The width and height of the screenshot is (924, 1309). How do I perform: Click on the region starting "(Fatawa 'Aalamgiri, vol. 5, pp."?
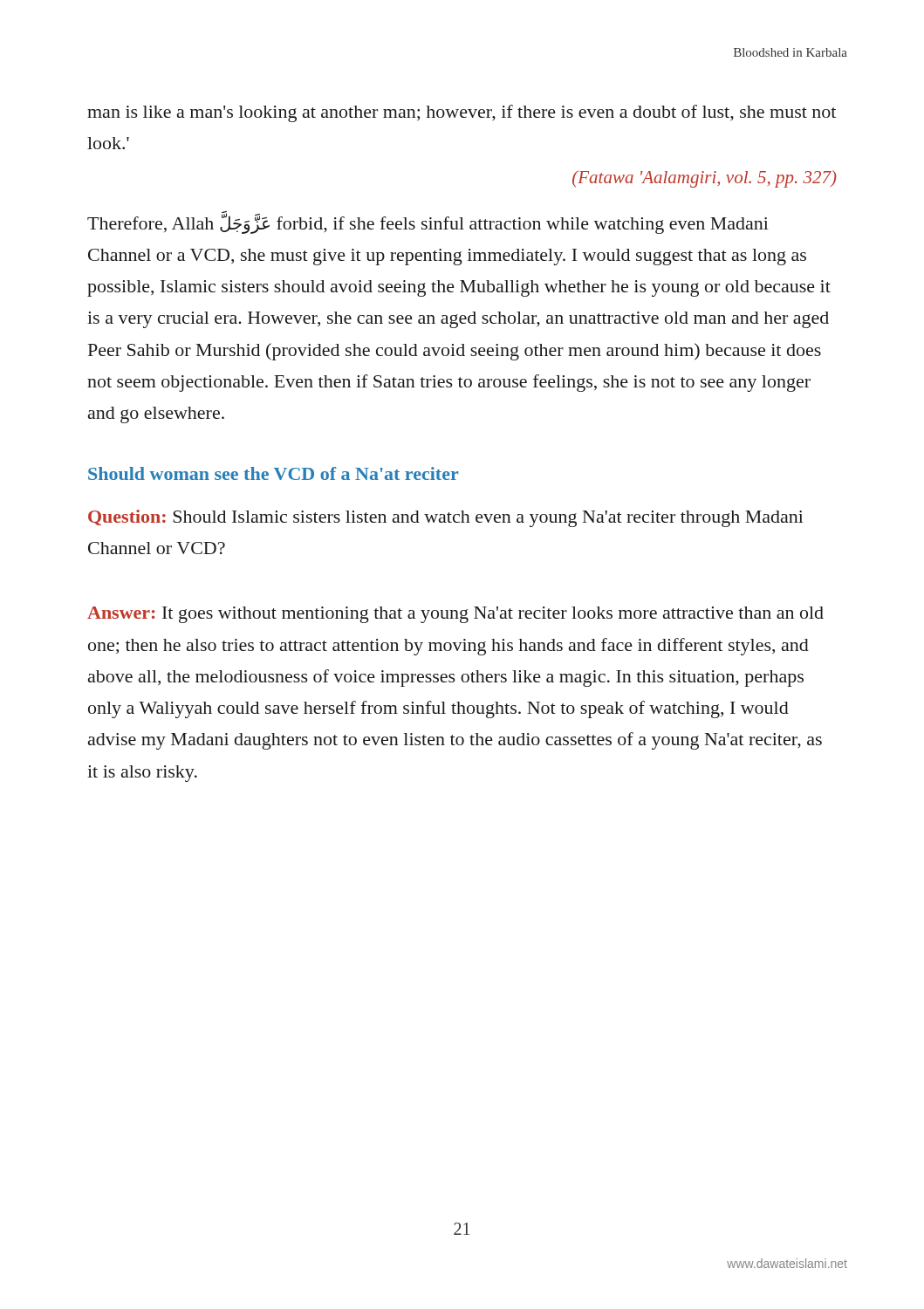coord(704,177)
